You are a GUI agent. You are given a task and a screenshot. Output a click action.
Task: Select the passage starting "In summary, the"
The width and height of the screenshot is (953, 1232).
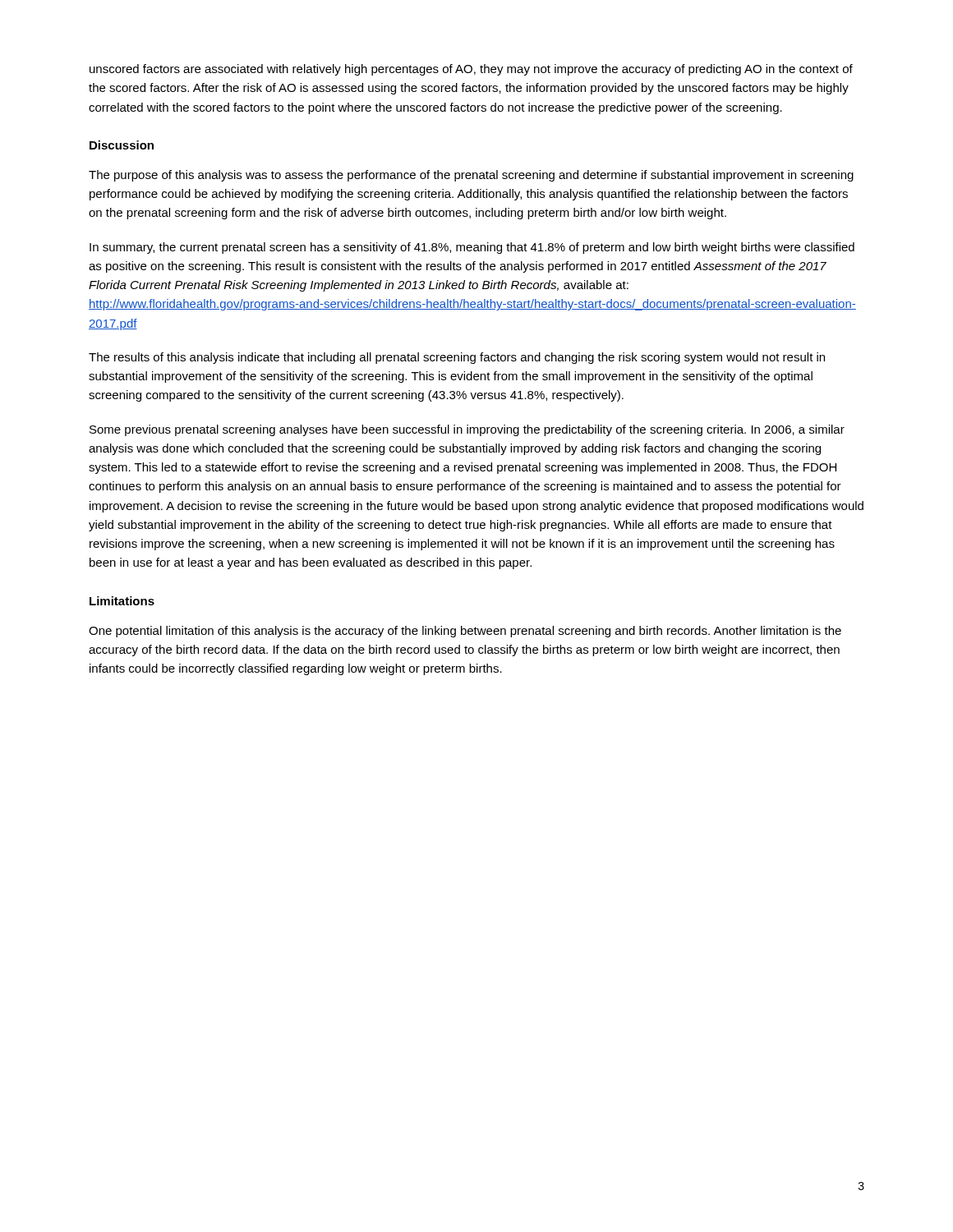(x=472, y=285)
